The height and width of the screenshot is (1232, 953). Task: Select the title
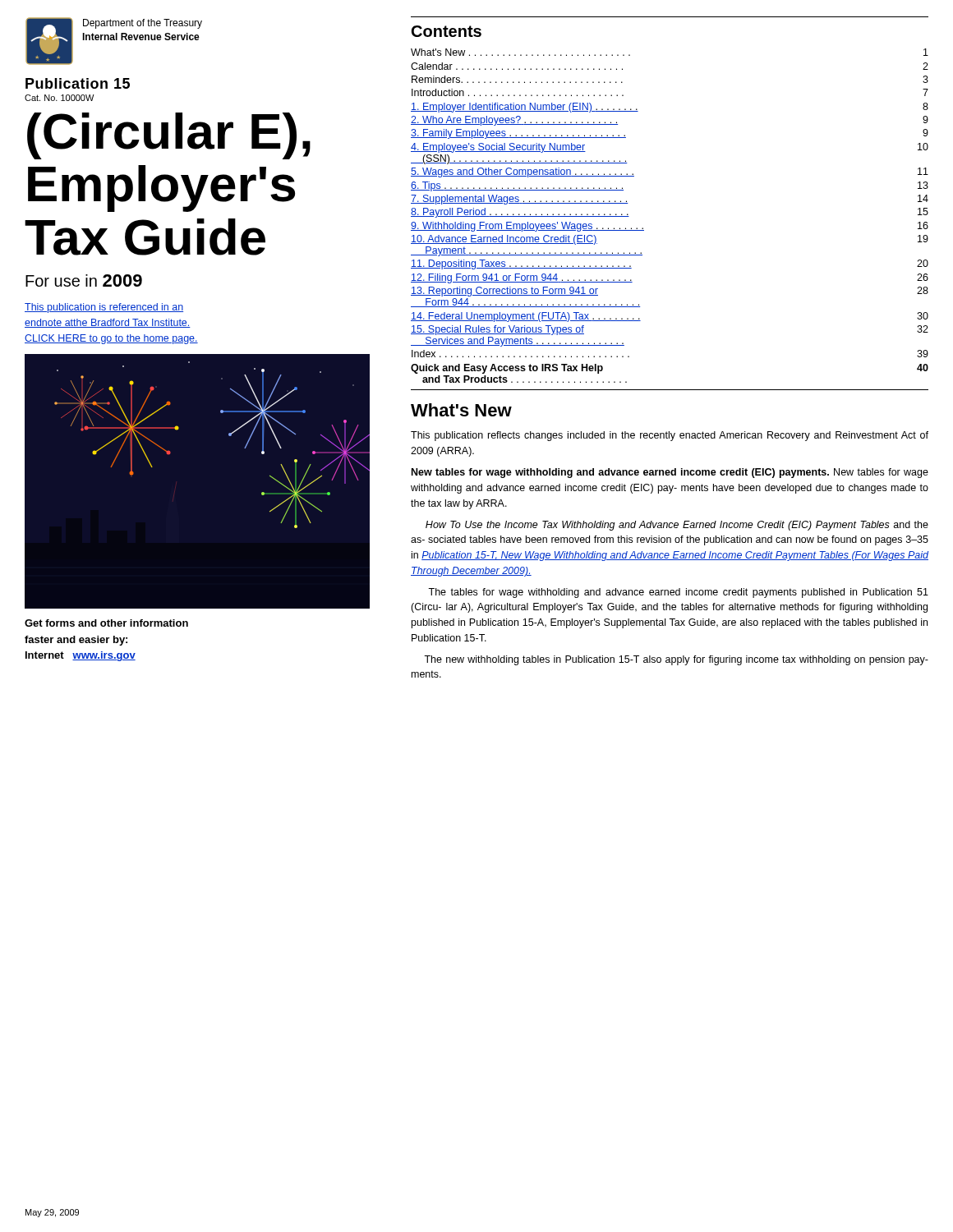[205, 170]
